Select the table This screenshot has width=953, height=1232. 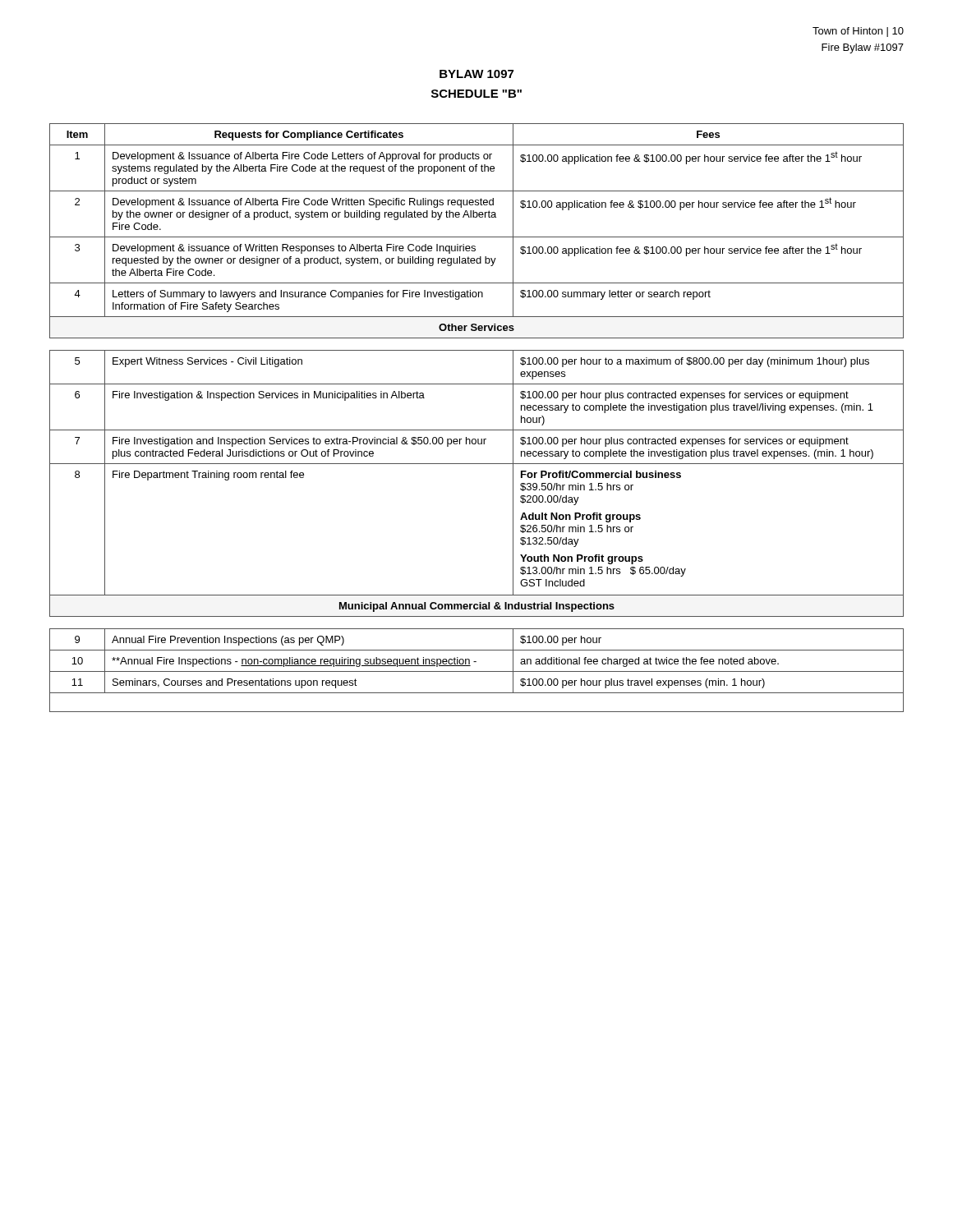476,418
